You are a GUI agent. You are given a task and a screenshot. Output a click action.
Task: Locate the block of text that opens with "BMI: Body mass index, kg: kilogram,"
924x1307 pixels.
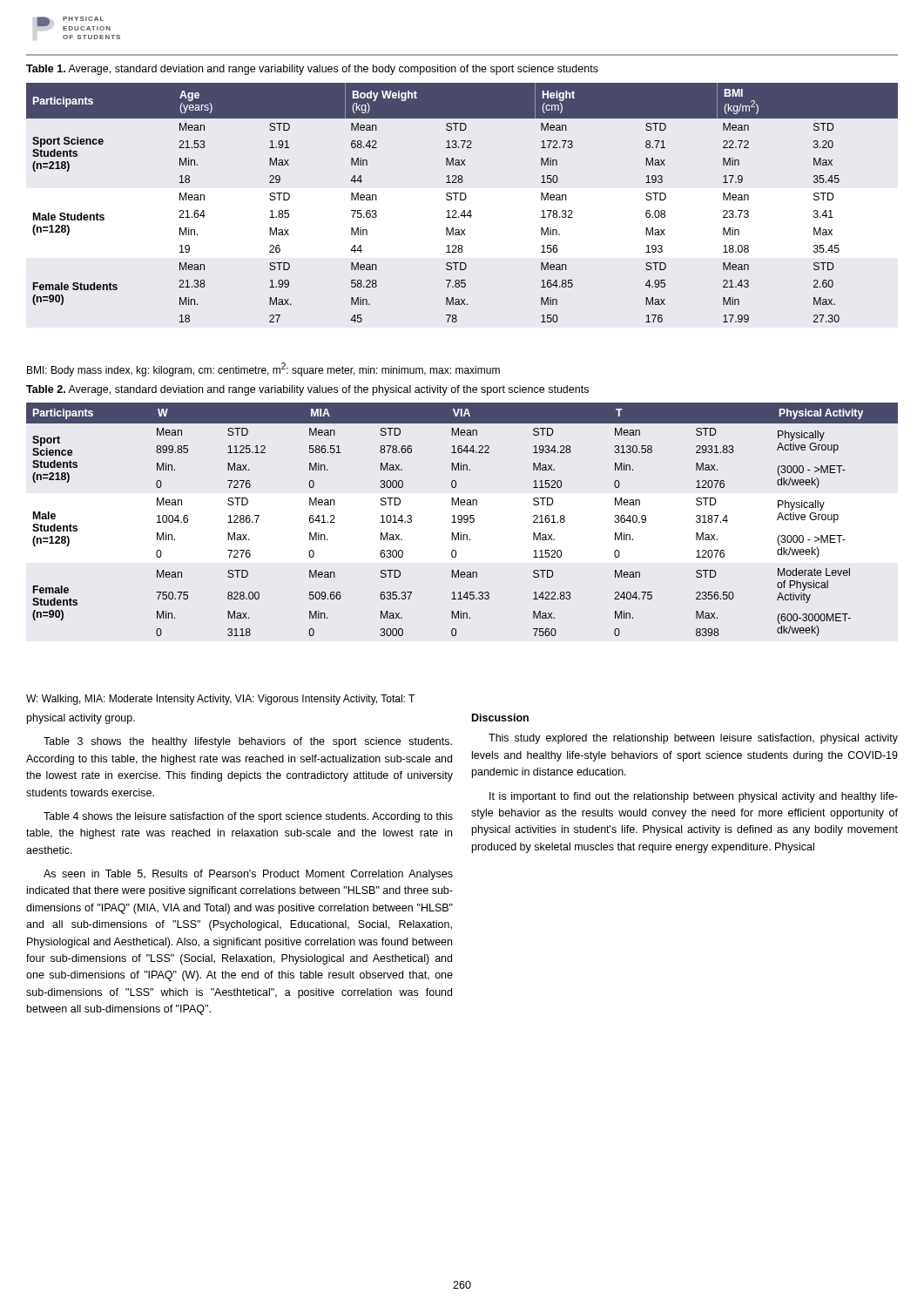pyautogui.click(x=263, y=369)
